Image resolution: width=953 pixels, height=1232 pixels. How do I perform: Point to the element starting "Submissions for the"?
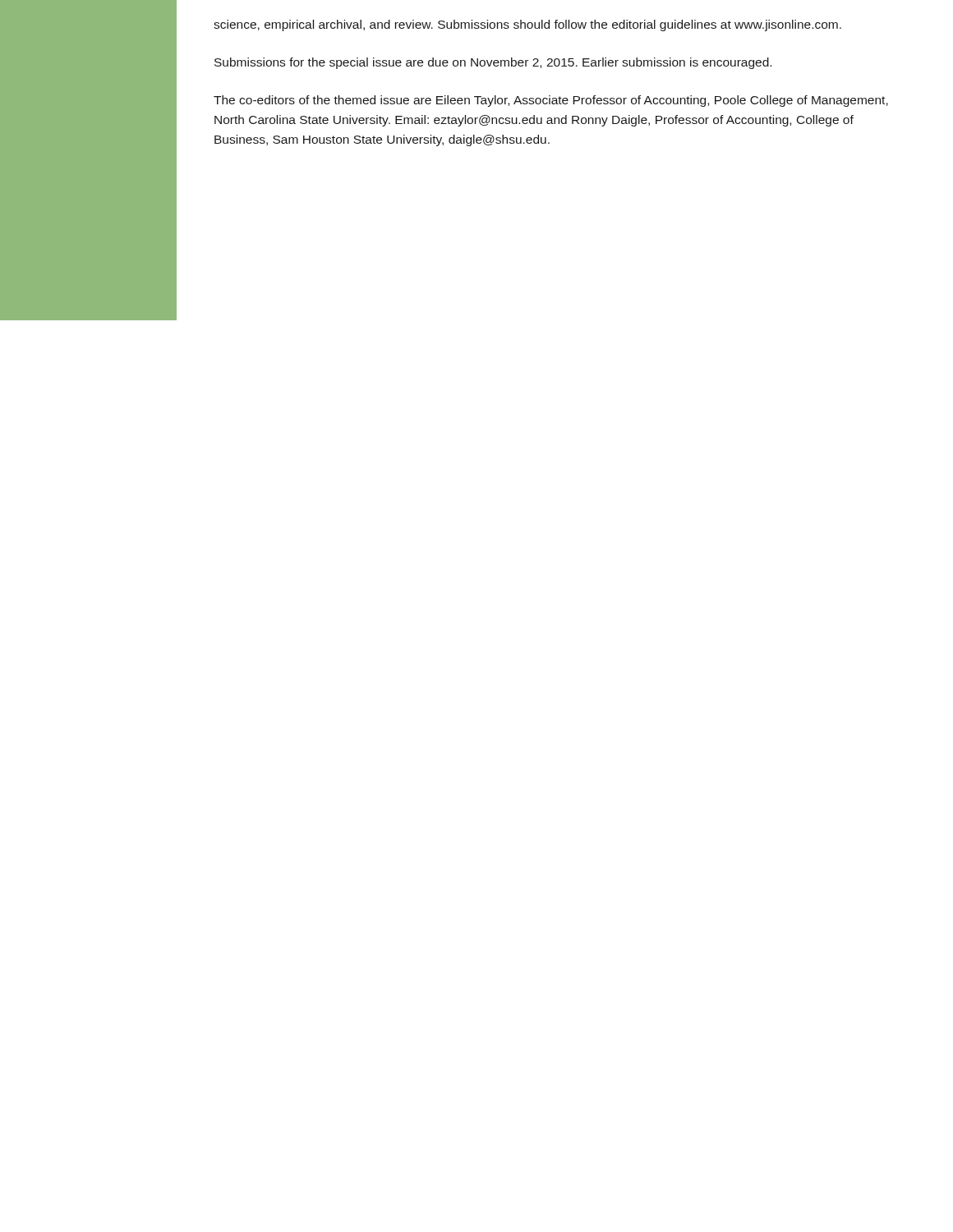pos(493,62)
